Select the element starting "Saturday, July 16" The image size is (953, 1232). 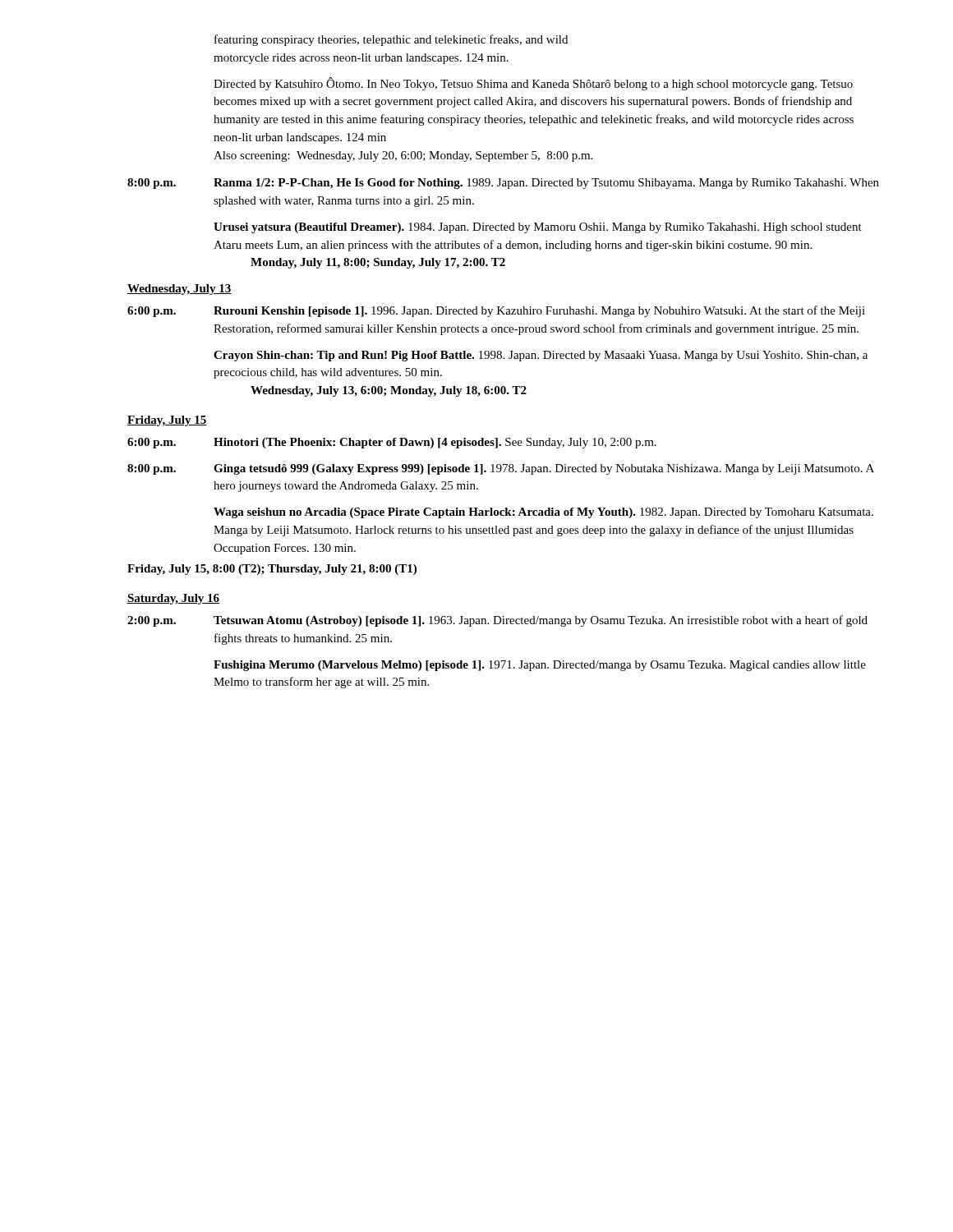click(173, 598)
